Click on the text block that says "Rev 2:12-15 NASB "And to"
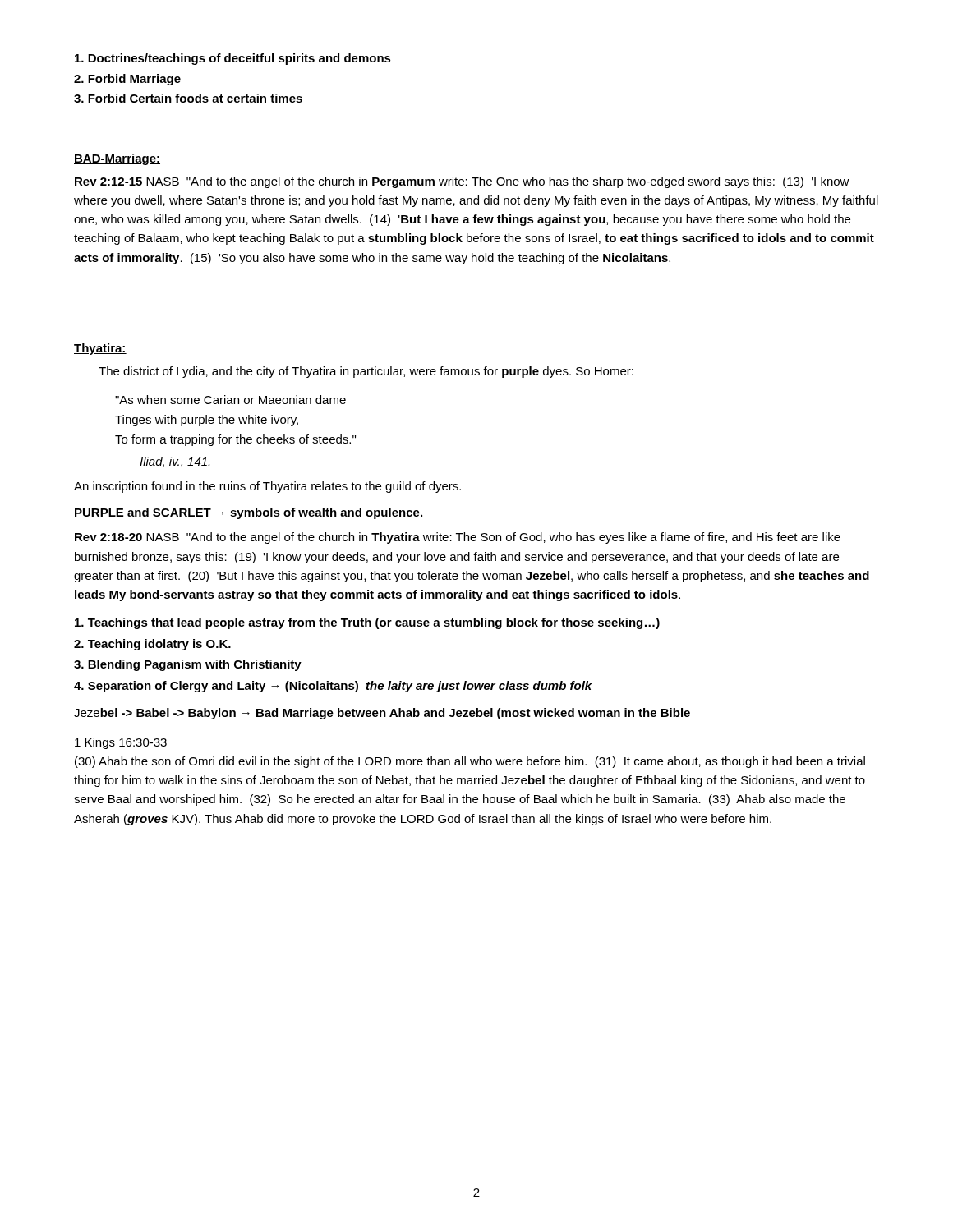Viewport: 953px width, 1232px height. pyautogui.click(x=476, y=219)
